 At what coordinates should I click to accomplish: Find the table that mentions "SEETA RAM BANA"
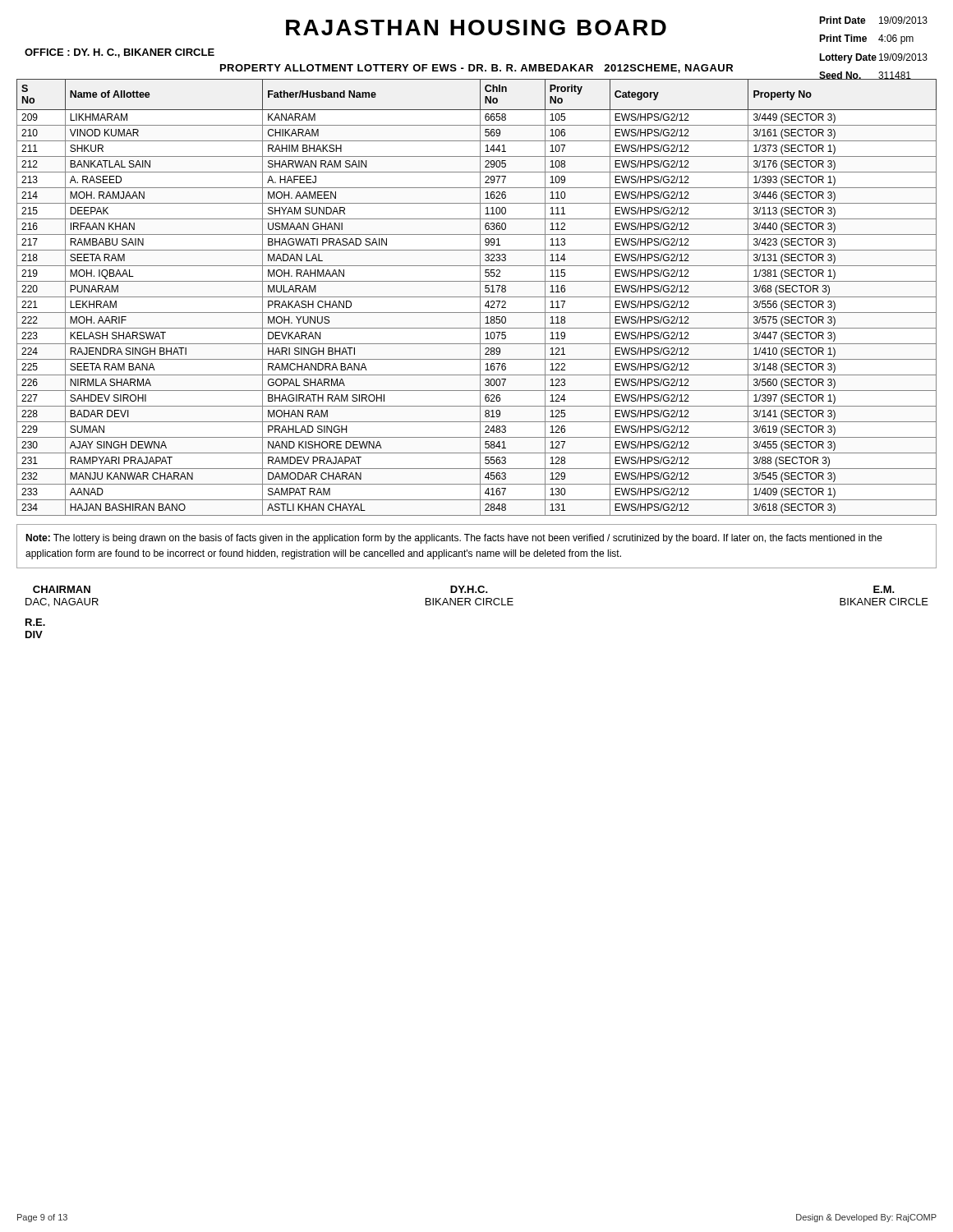pos(476,297)
